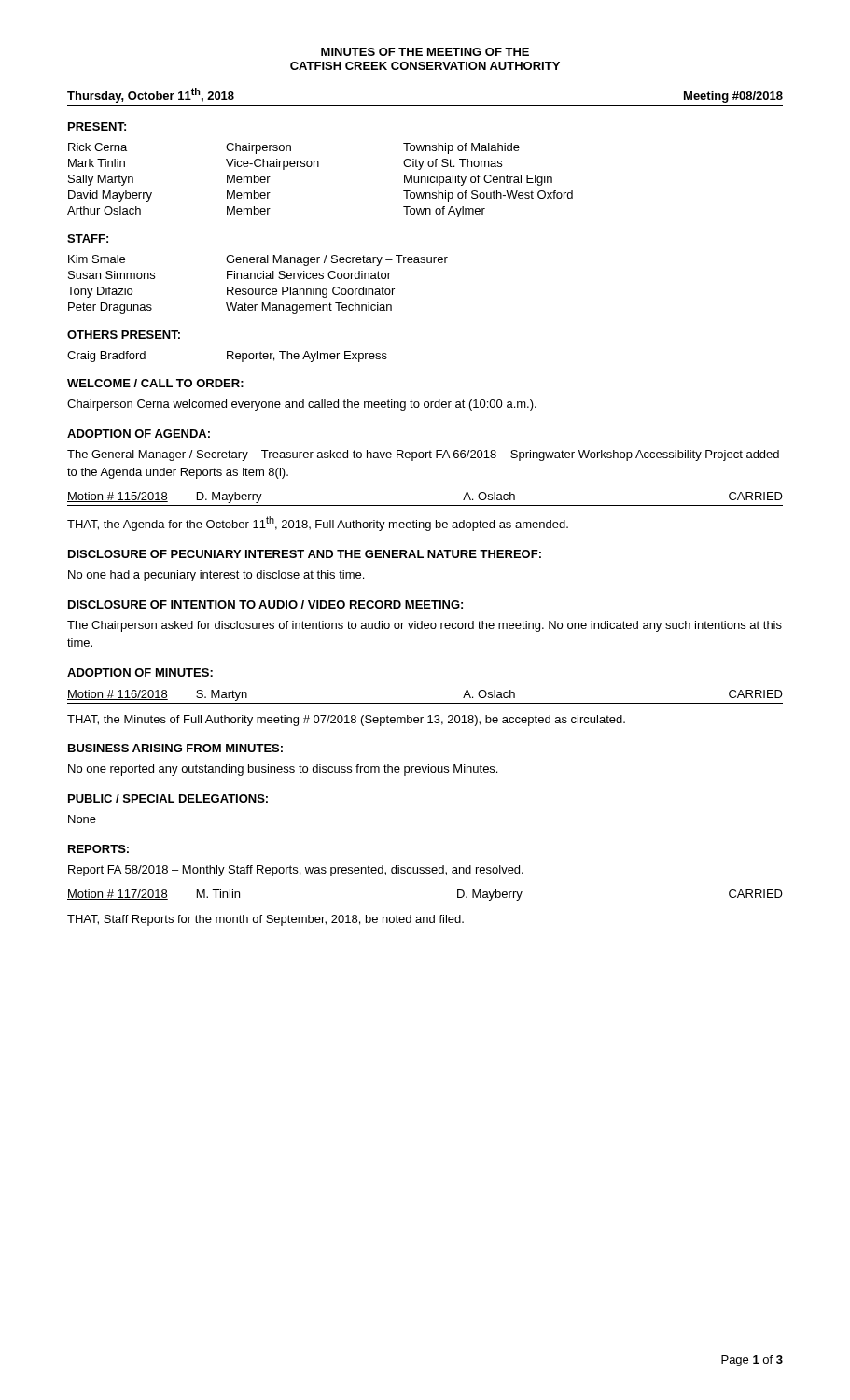Click where it says "ADOPTION OF AGENDA:"

(x=139, y=434)
